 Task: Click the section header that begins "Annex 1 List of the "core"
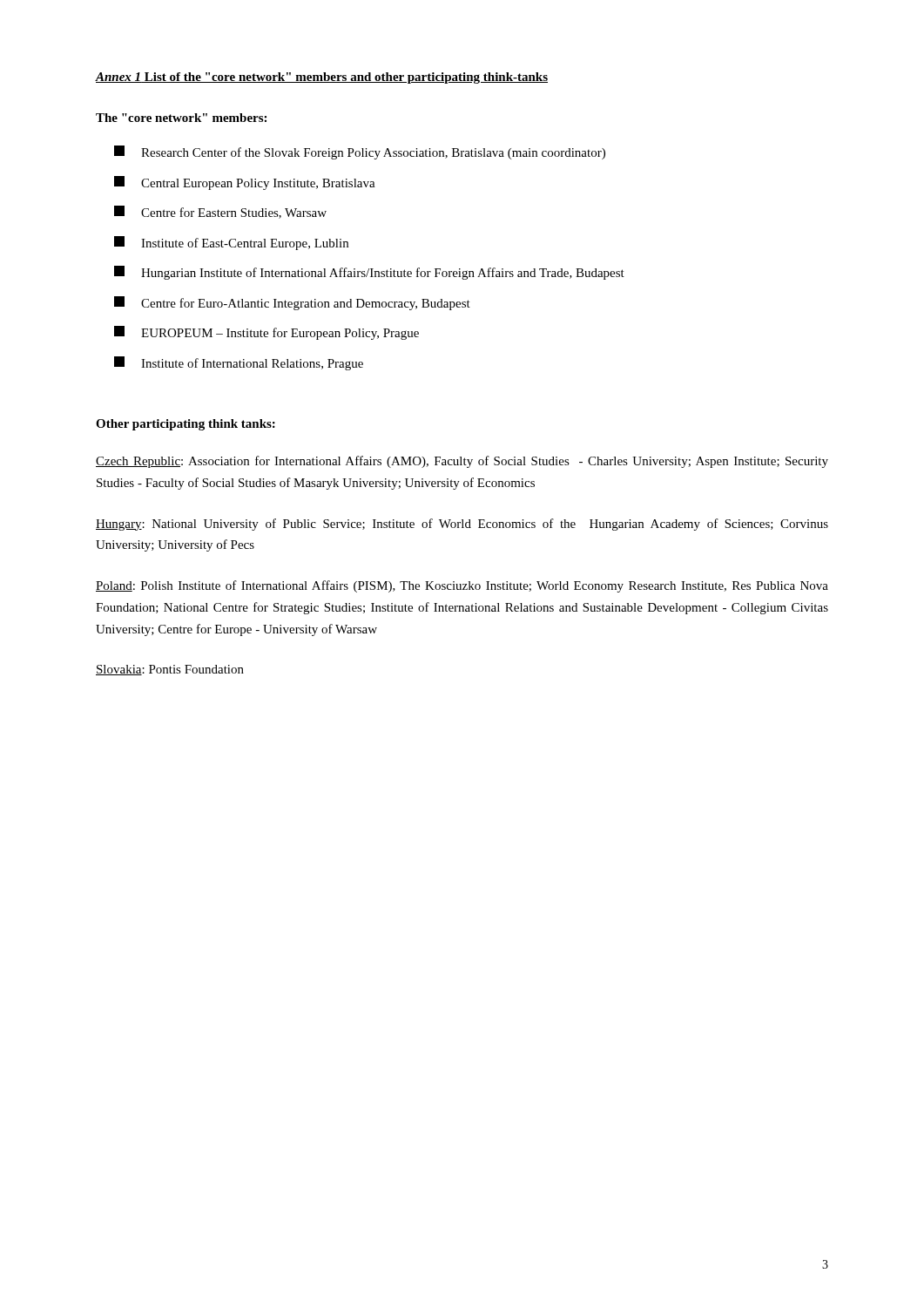coord(322,77)
